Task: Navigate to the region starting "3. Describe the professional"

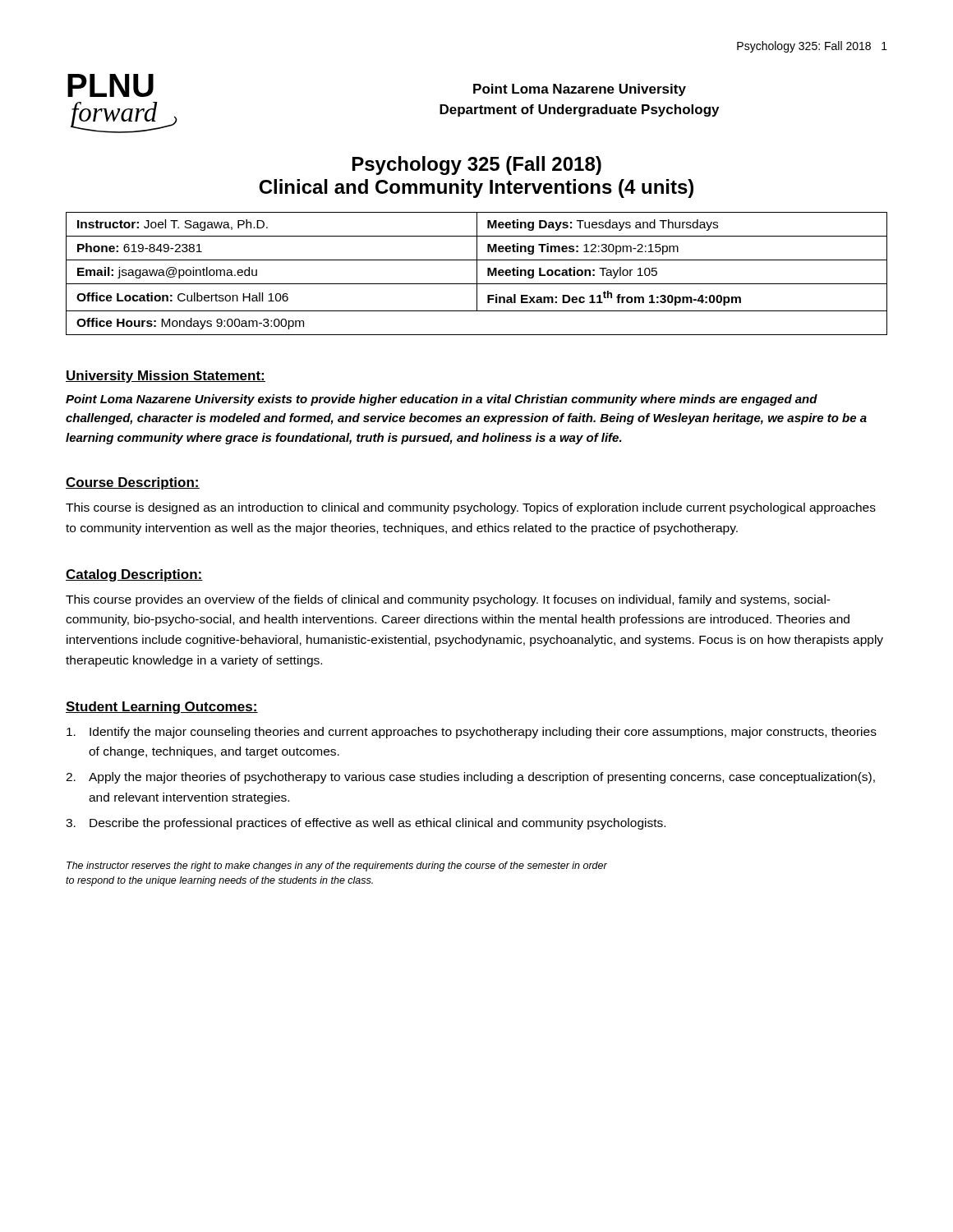Action: (476, 823)
